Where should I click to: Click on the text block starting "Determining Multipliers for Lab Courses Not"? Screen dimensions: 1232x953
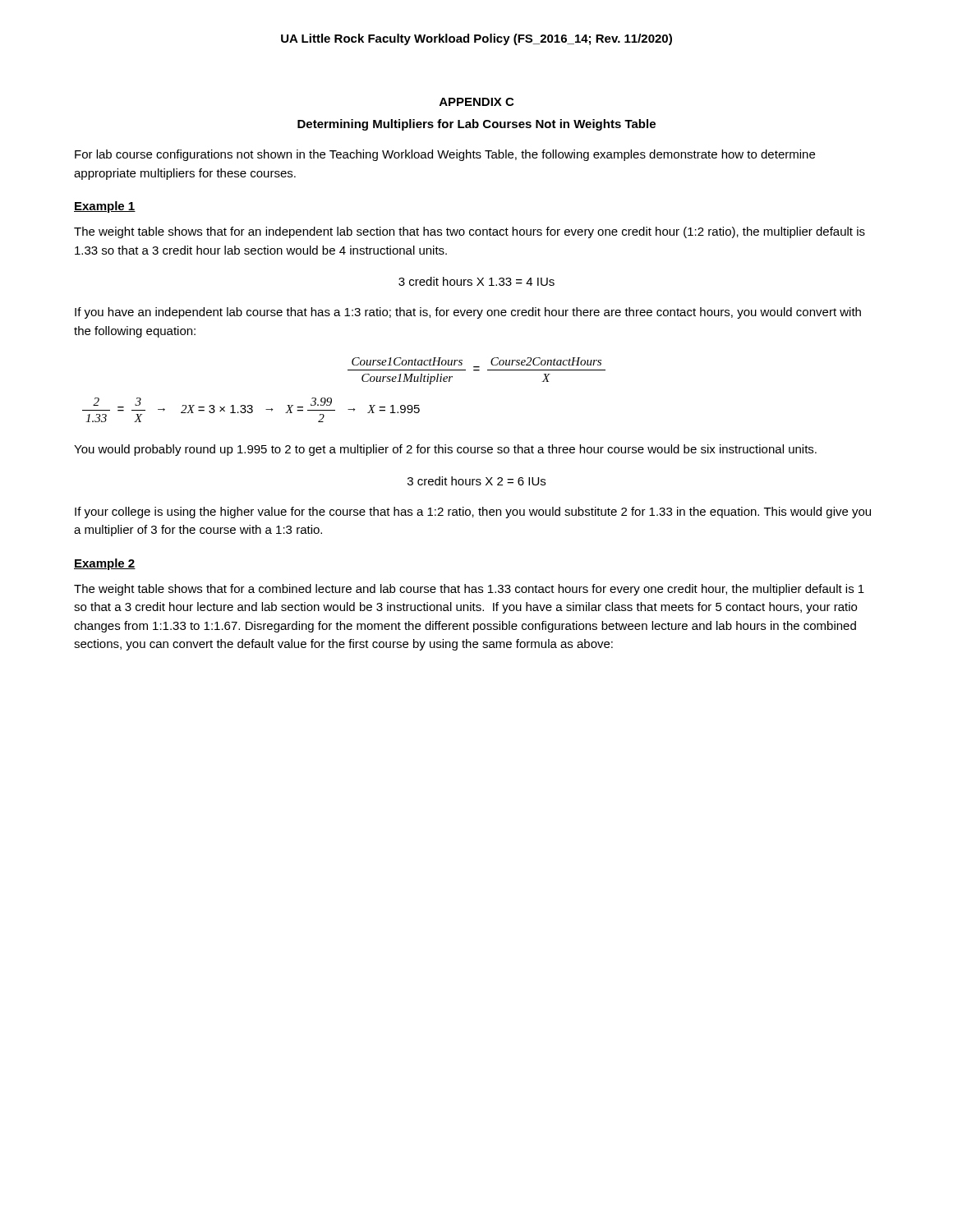(476, 124)
